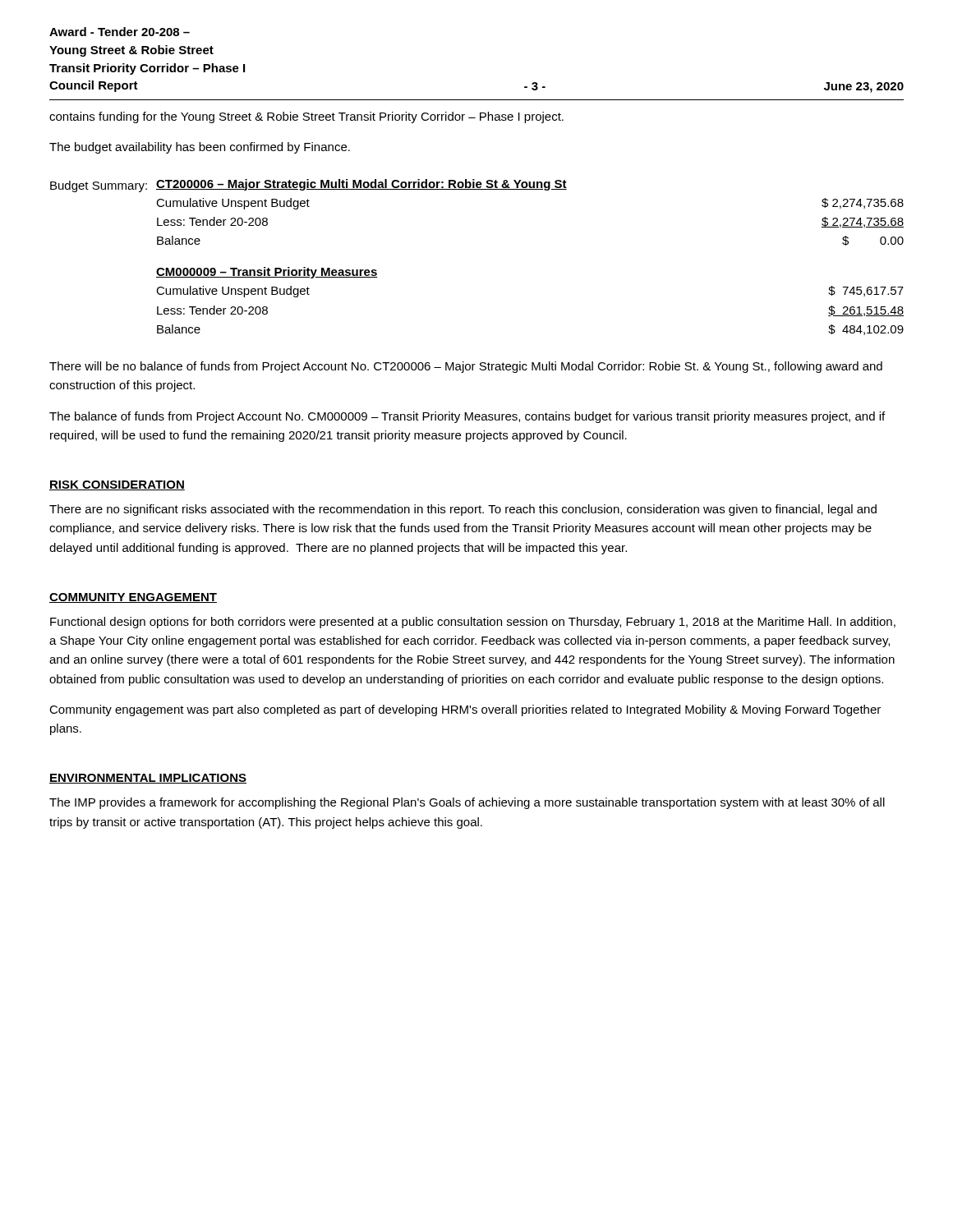
Task: Click on the text block starting "The budget availability has"
Action: coord(200,147)
